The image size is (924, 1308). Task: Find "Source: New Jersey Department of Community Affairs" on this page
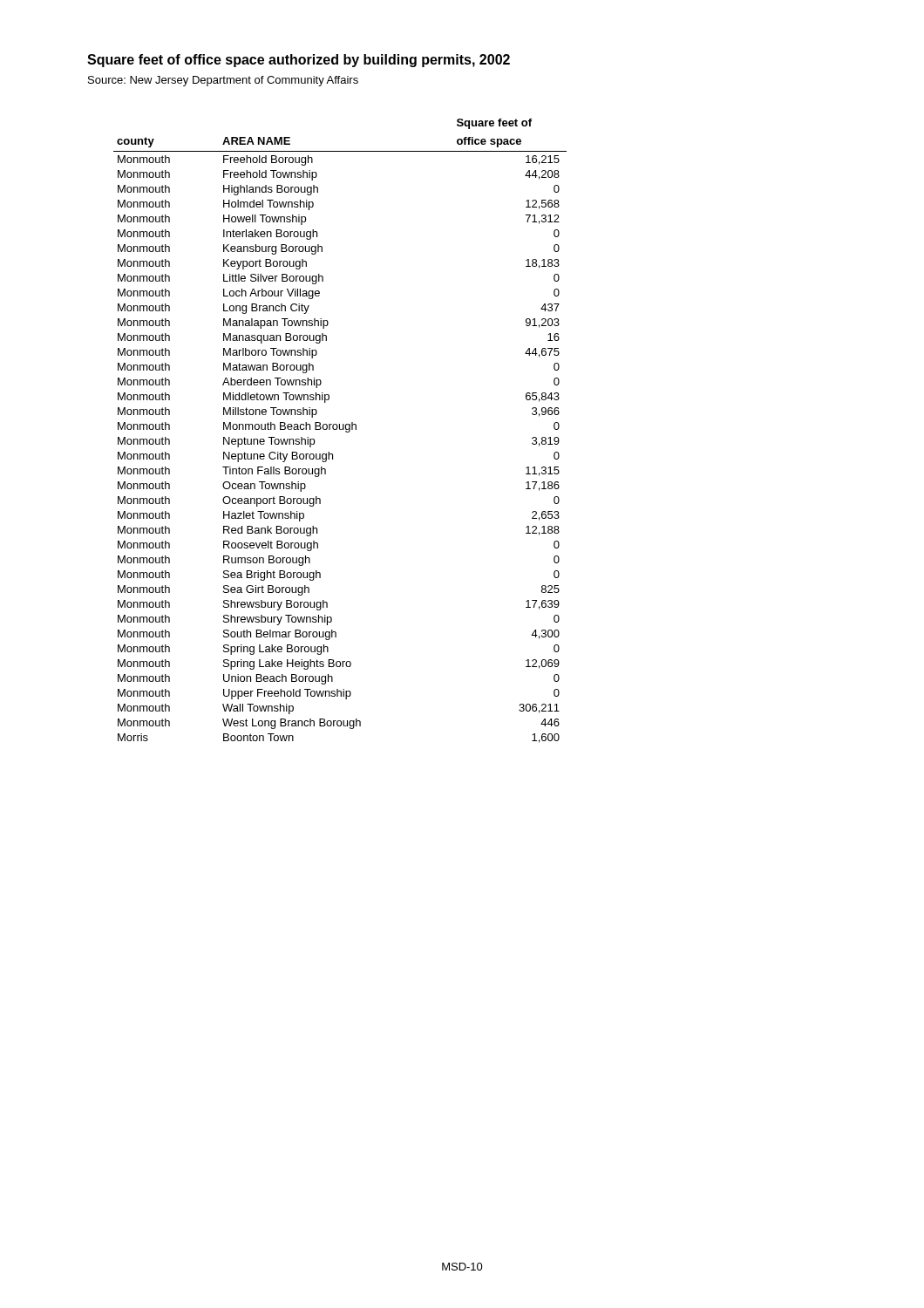(223, 80)
